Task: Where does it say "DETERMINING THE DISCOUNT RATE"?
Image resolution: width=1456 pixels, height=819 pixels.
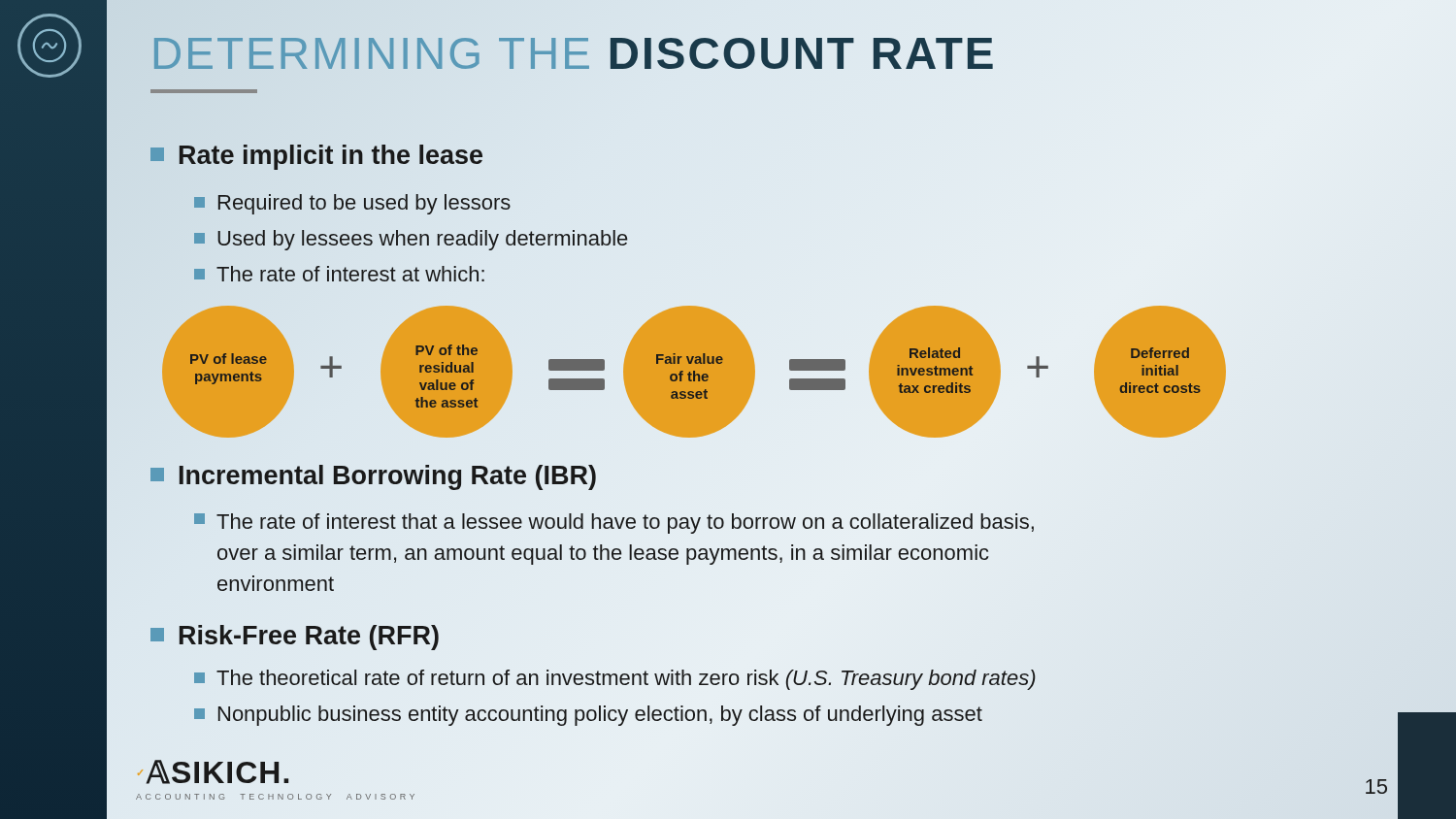Action: 684,60
